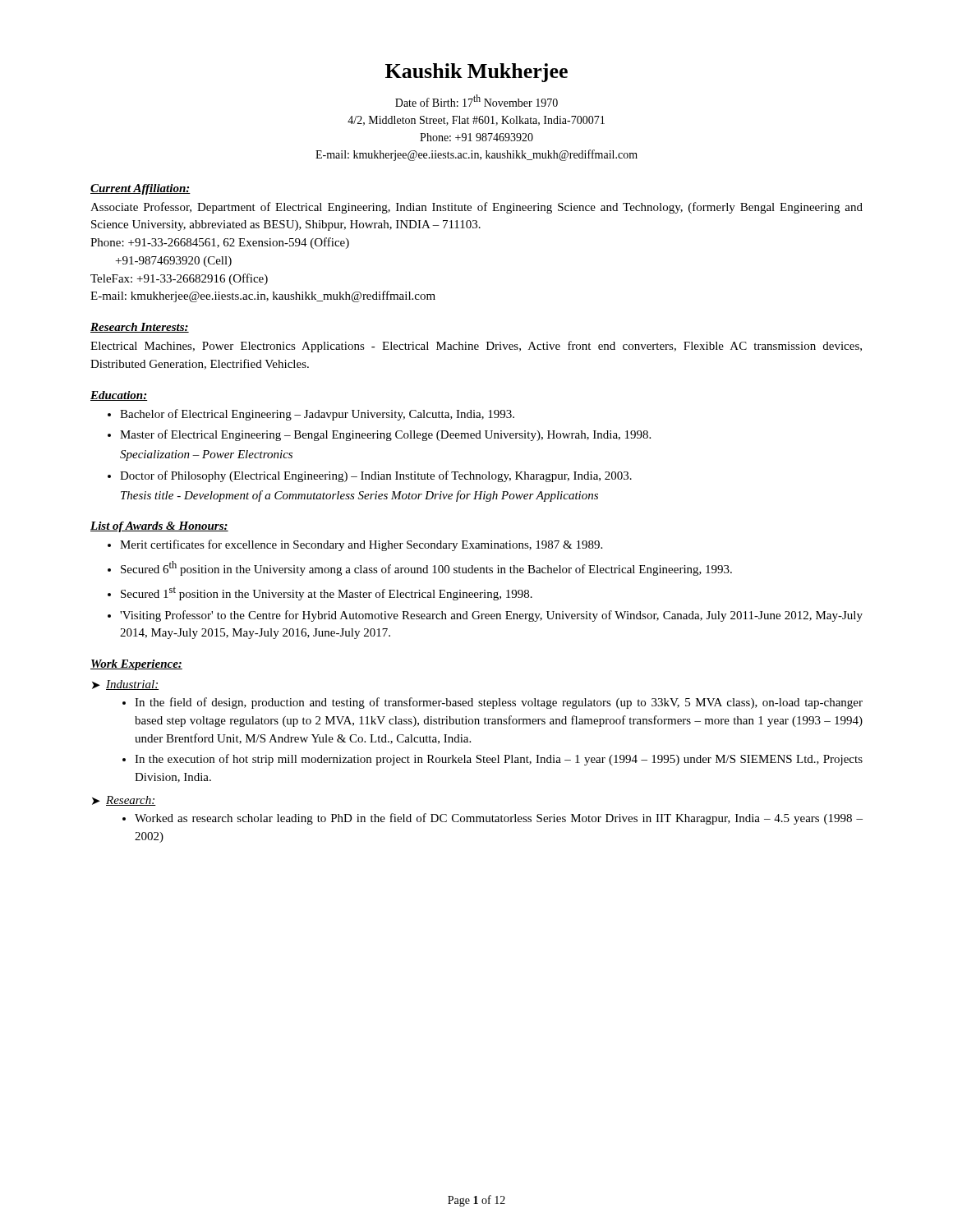Find the block starting "In the execution"
This screenshot has height=1232, width=953.
499,768
